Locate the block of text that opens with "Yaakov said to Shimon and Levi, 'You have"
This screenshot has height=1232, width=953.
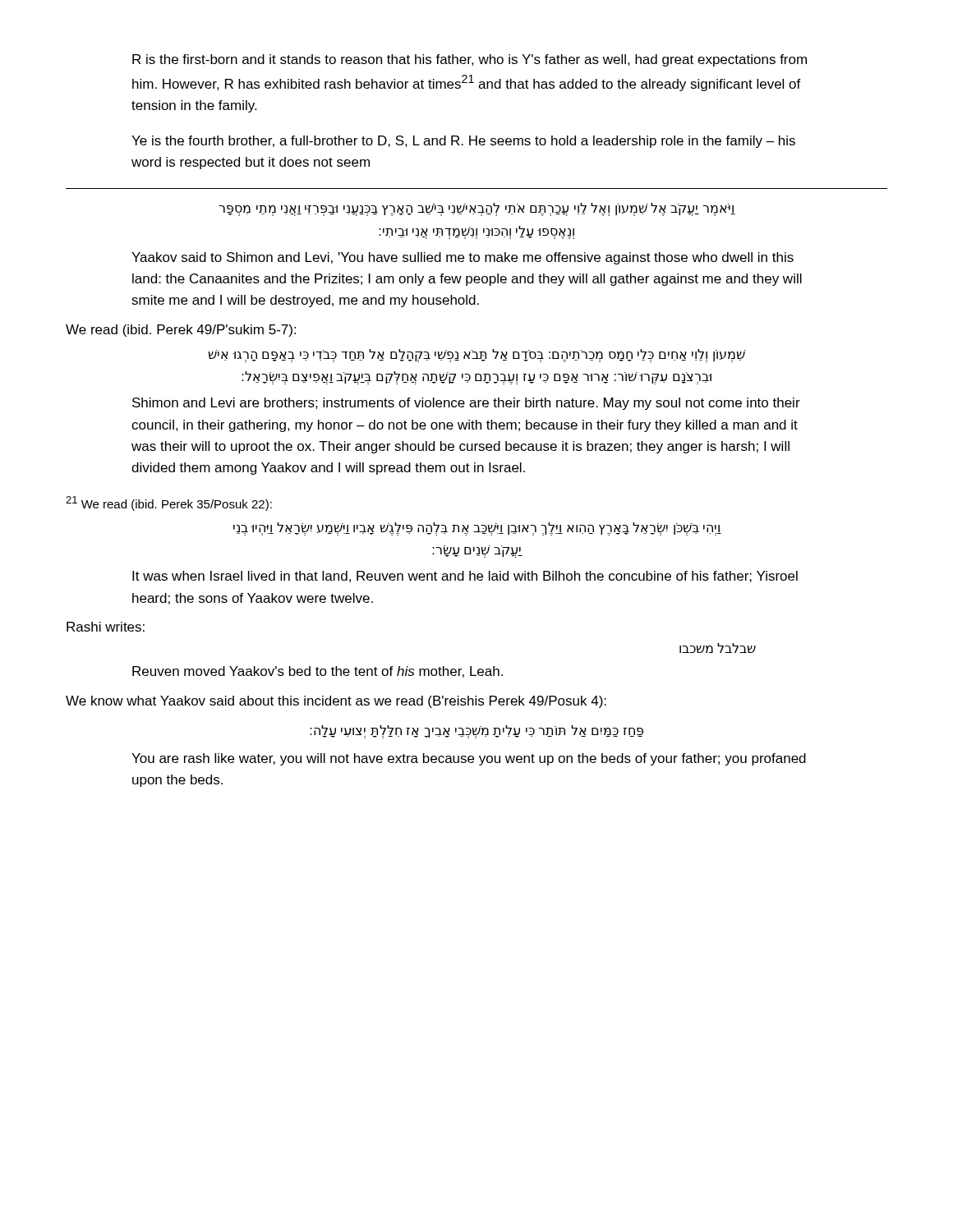point(476,279)
